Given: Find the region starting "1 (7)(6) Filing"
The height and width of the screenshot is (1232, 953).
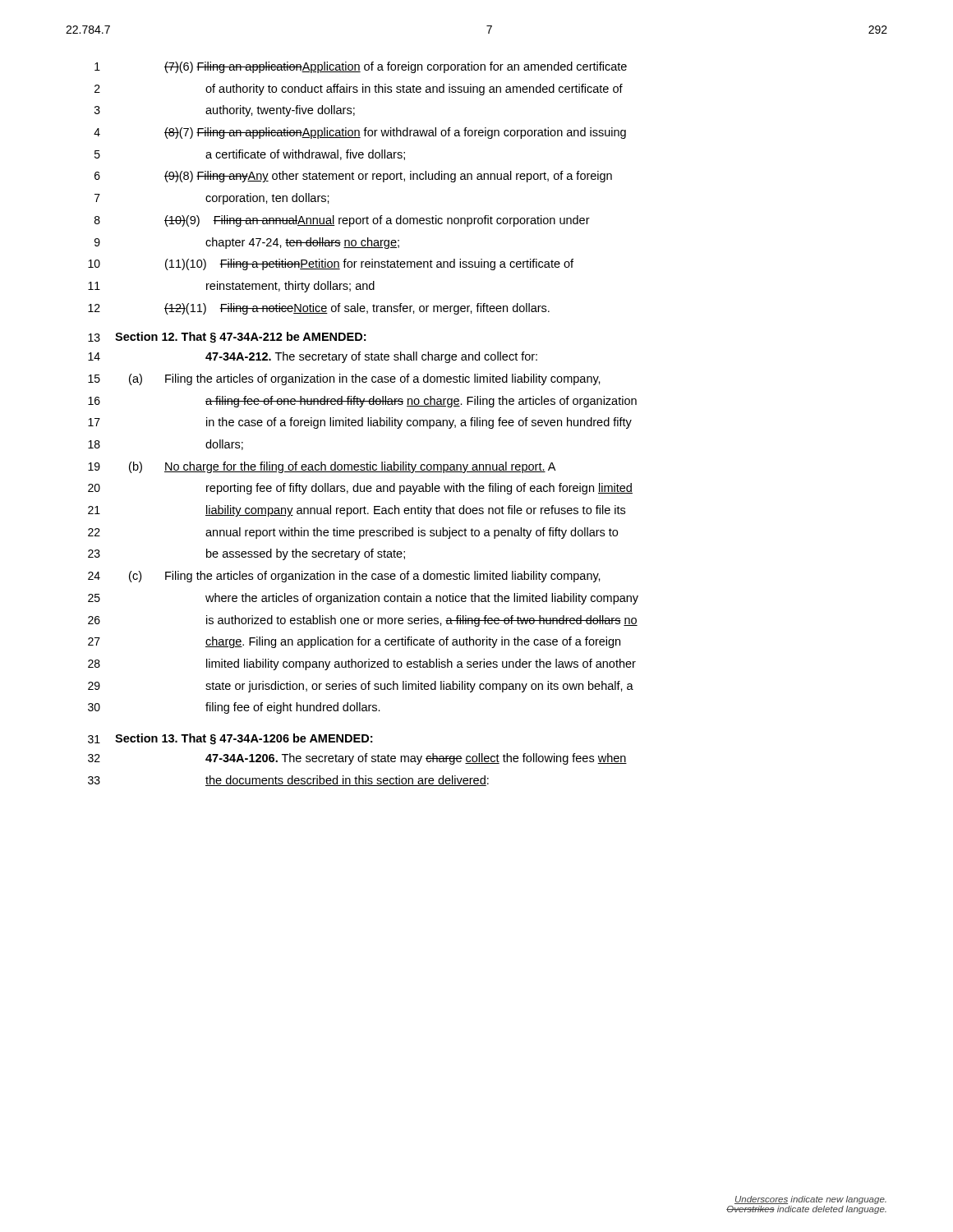Looking at the screenshot, I should click(x=476, y=67).
